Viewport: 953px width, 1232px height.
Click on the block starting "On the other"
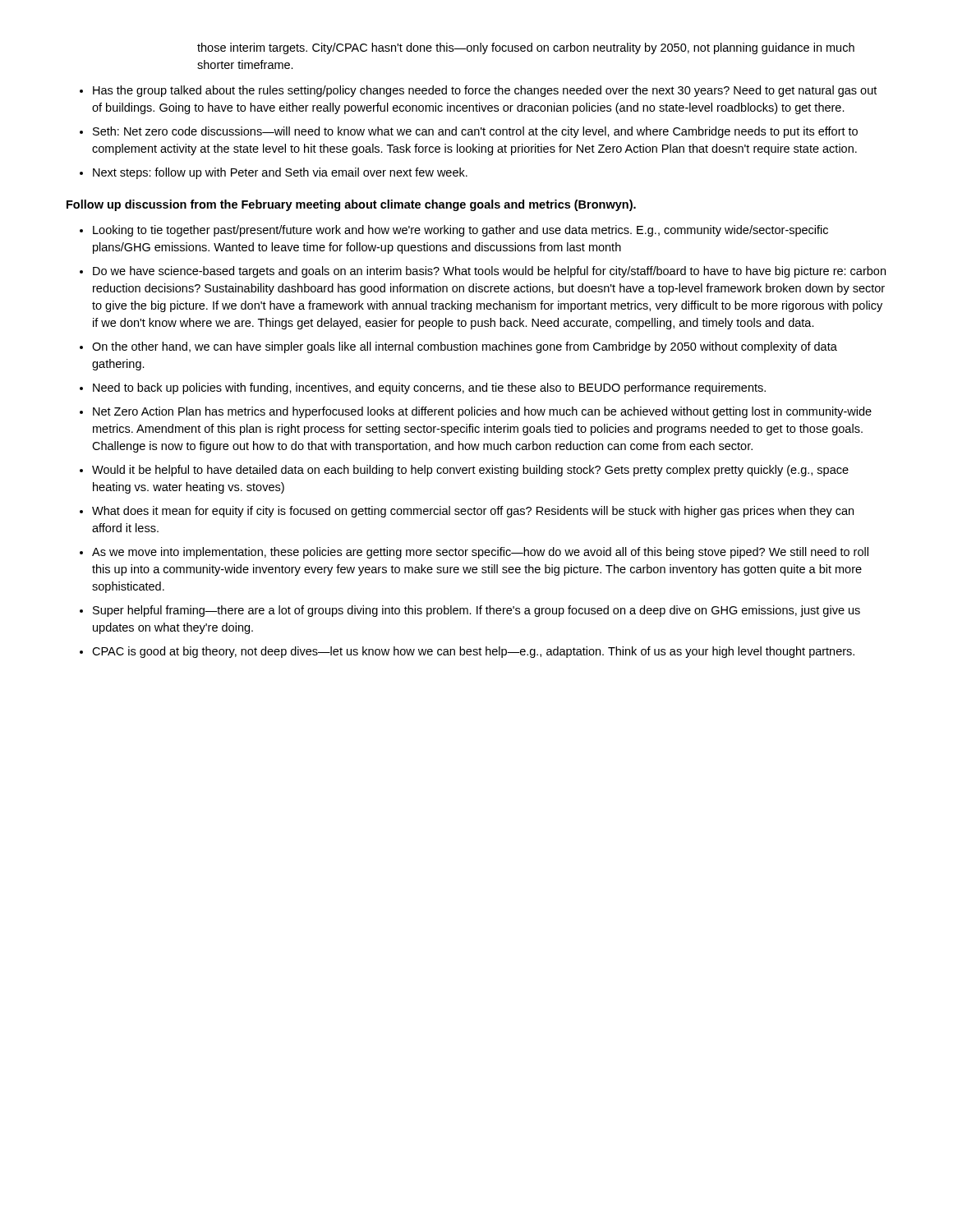[464, 355]
